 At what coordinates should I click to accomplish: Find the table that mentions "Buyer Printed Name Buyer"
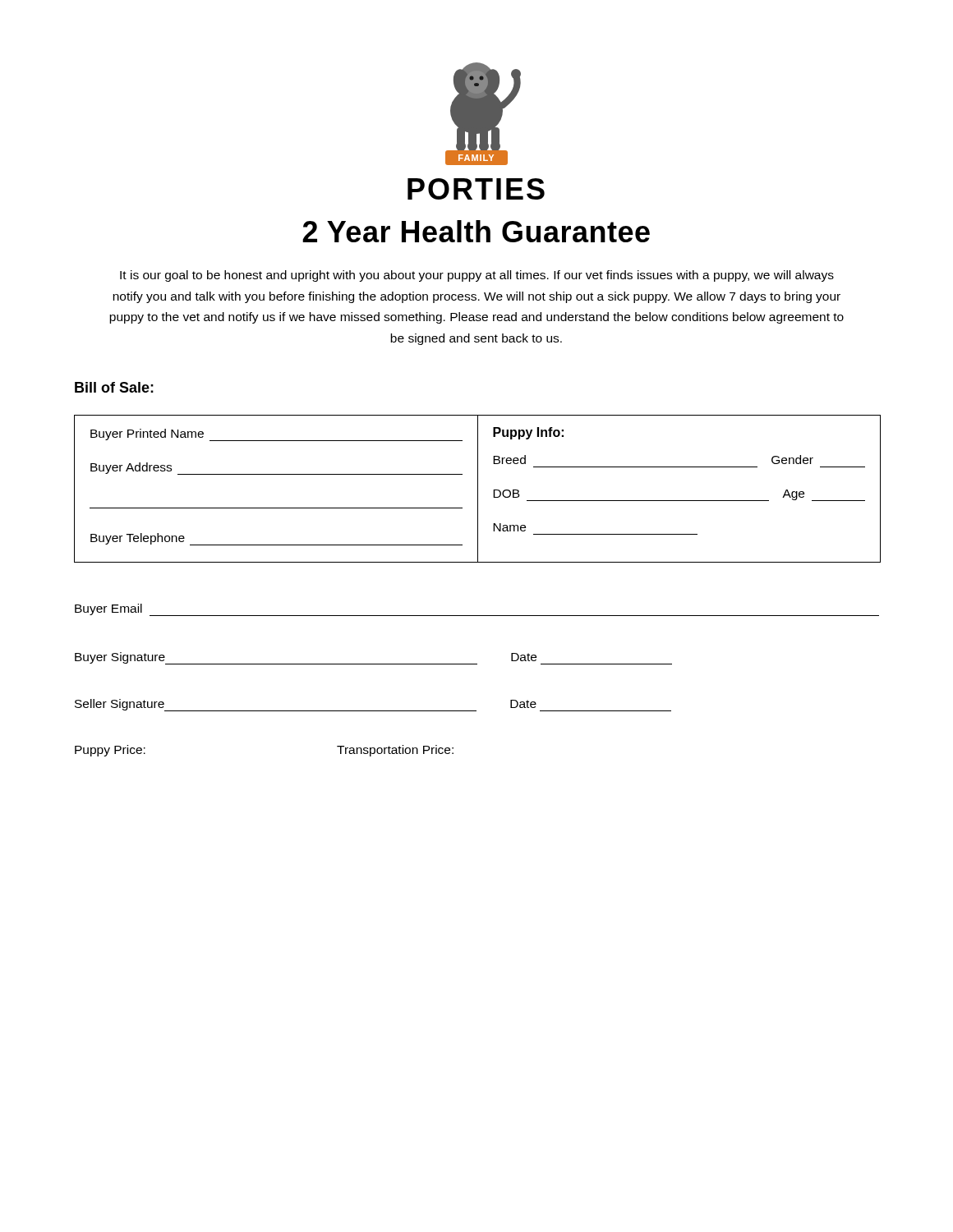tap(477, 489)
